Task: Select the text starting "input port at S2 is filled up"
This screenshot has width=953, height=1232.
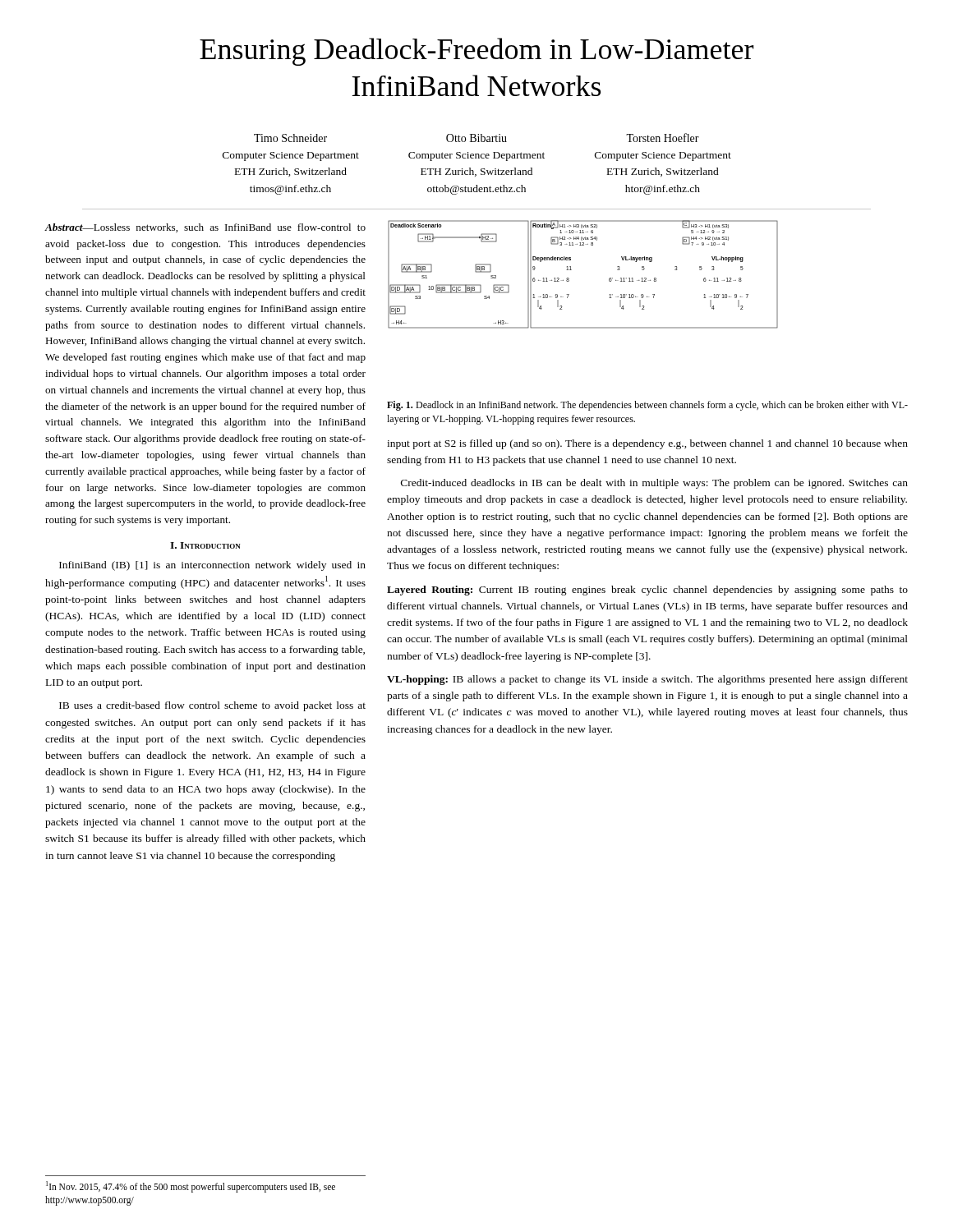Action: [647, 586]
